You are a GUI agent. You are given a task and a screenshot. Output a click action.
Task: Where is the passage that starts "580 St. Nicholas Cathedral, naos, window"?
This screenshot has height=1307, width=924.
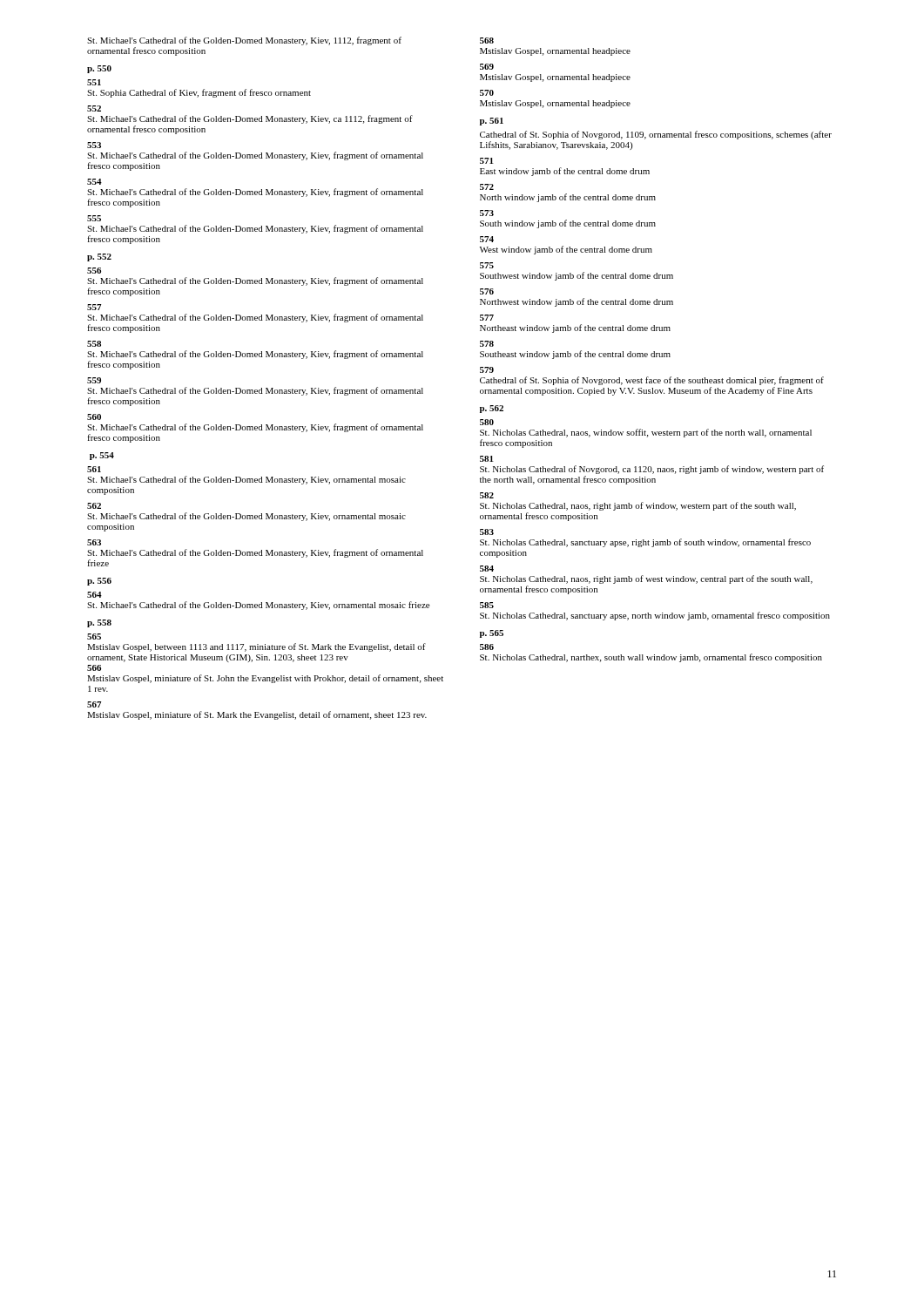[x=646, y=432]
